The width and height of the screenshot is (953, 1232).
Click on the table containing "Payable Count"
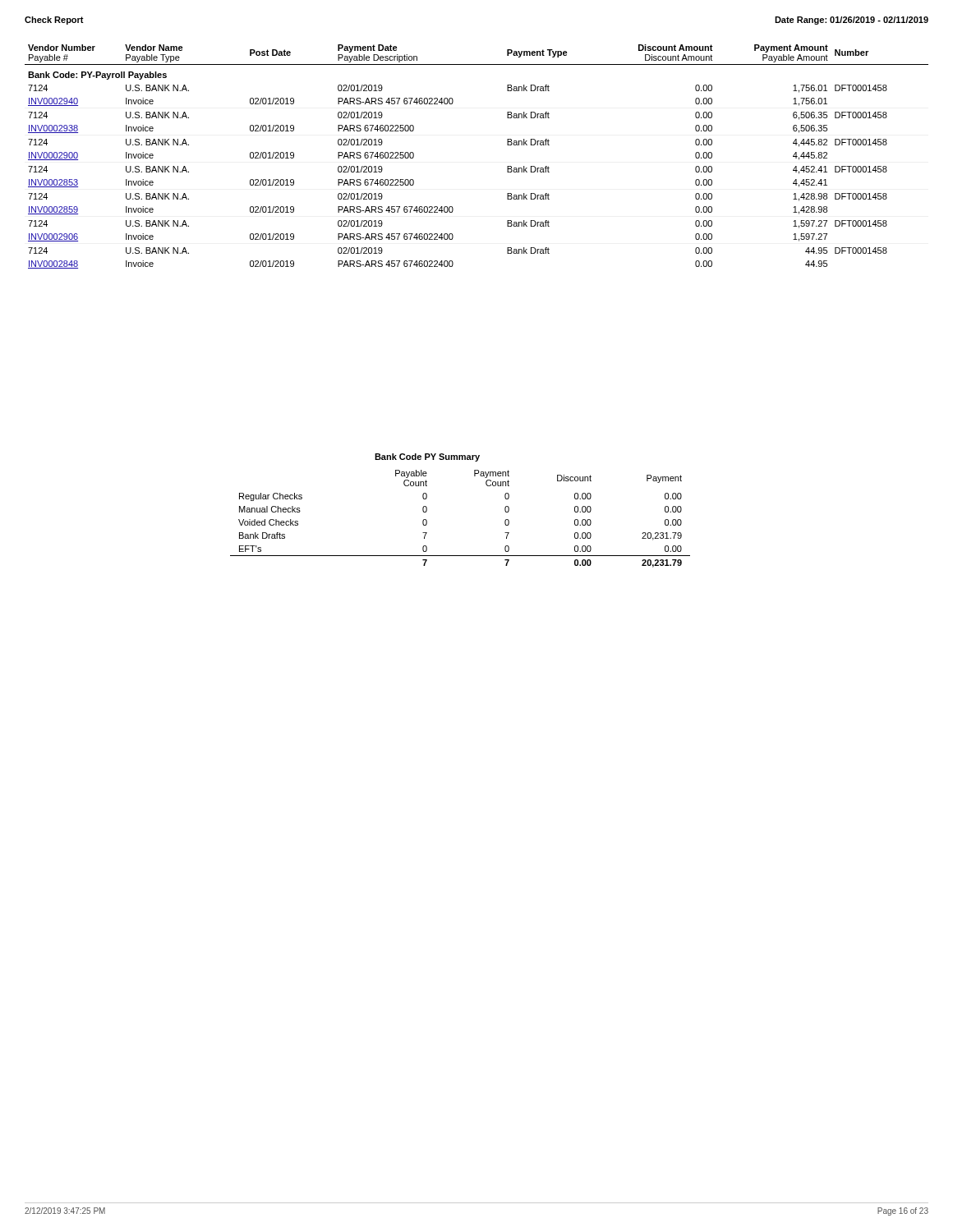(460, 518)
